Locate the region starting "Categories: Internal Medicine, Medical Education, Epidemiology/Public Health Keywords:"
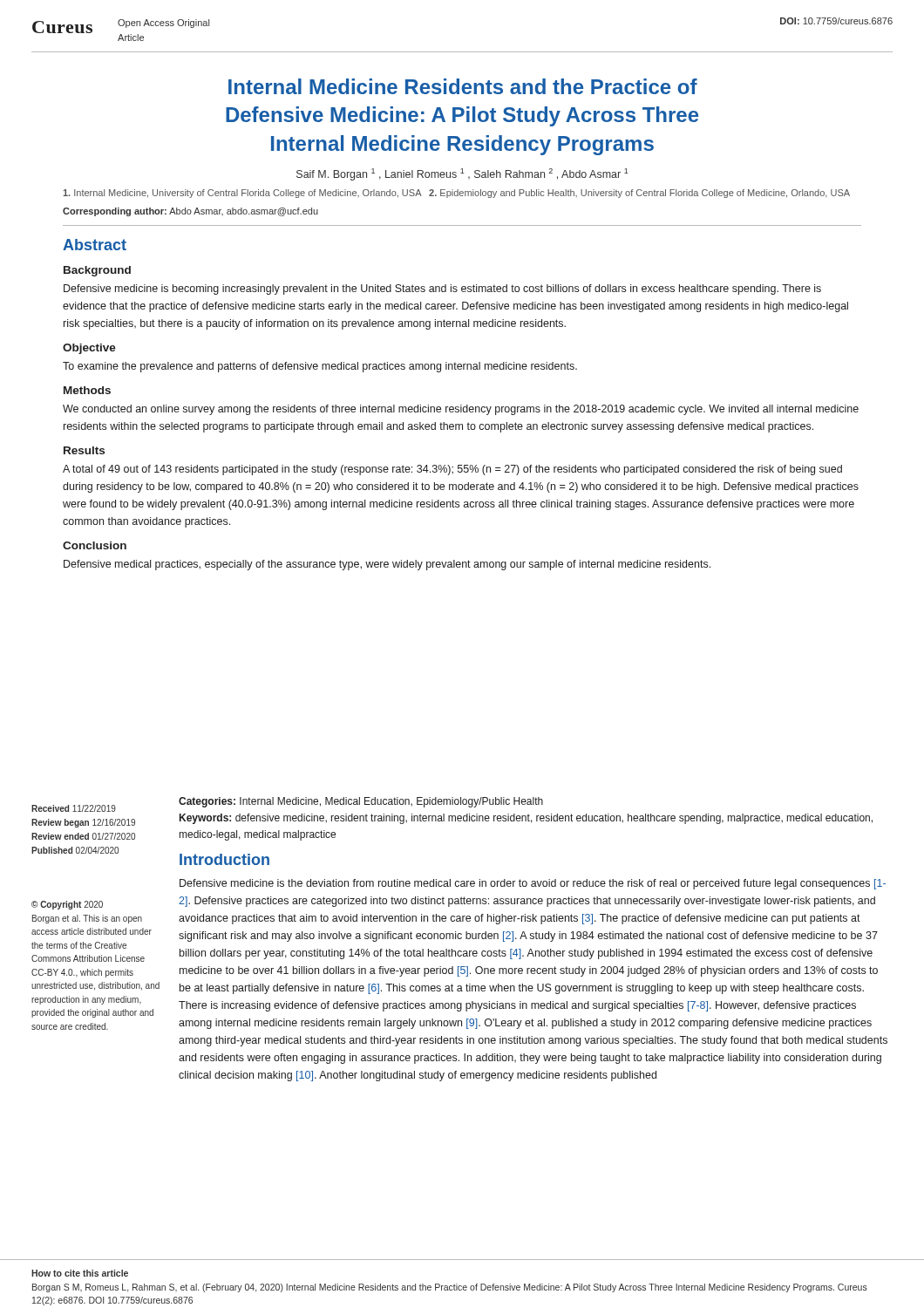Screen dimensions: 1308x924 pos(526,818)
